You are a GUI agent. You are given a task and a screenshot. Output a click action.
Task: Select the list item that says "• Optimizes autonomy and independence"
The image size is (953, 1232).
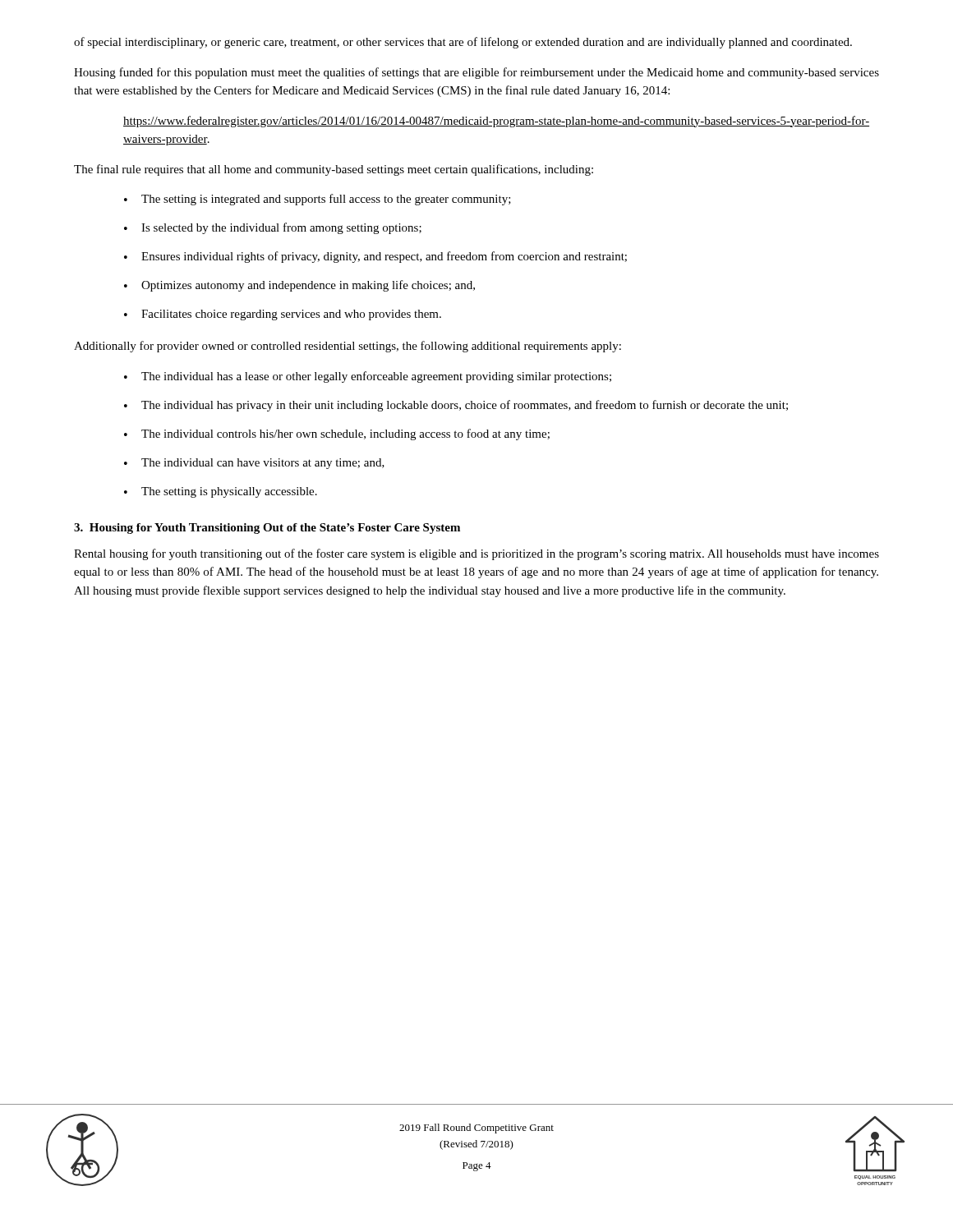[299, 286]
